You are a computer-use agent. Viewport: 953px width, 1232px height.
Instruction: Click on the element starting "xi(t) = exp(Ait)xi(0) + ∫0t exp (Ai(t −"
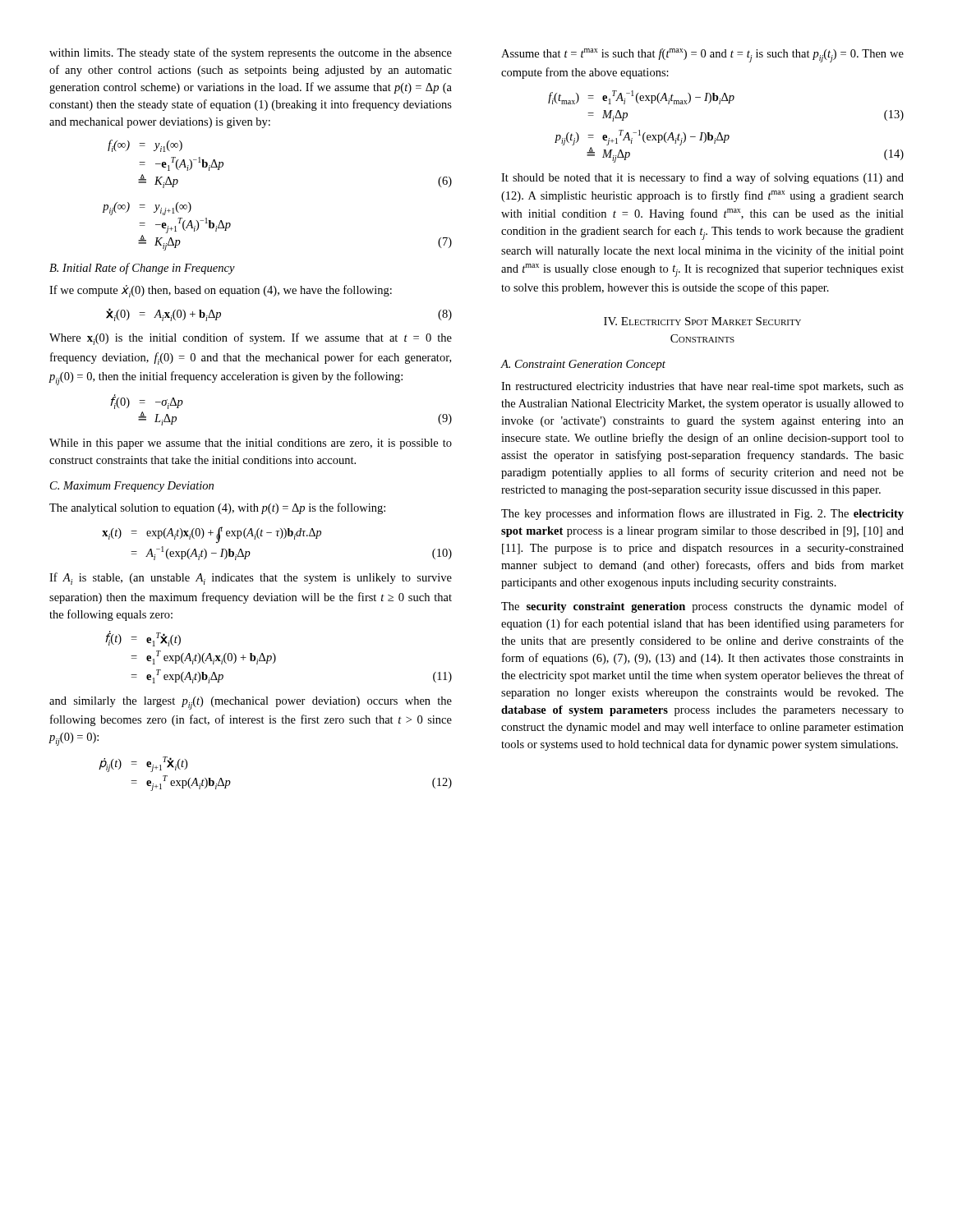pyautogui.click(x=258, y=543)
